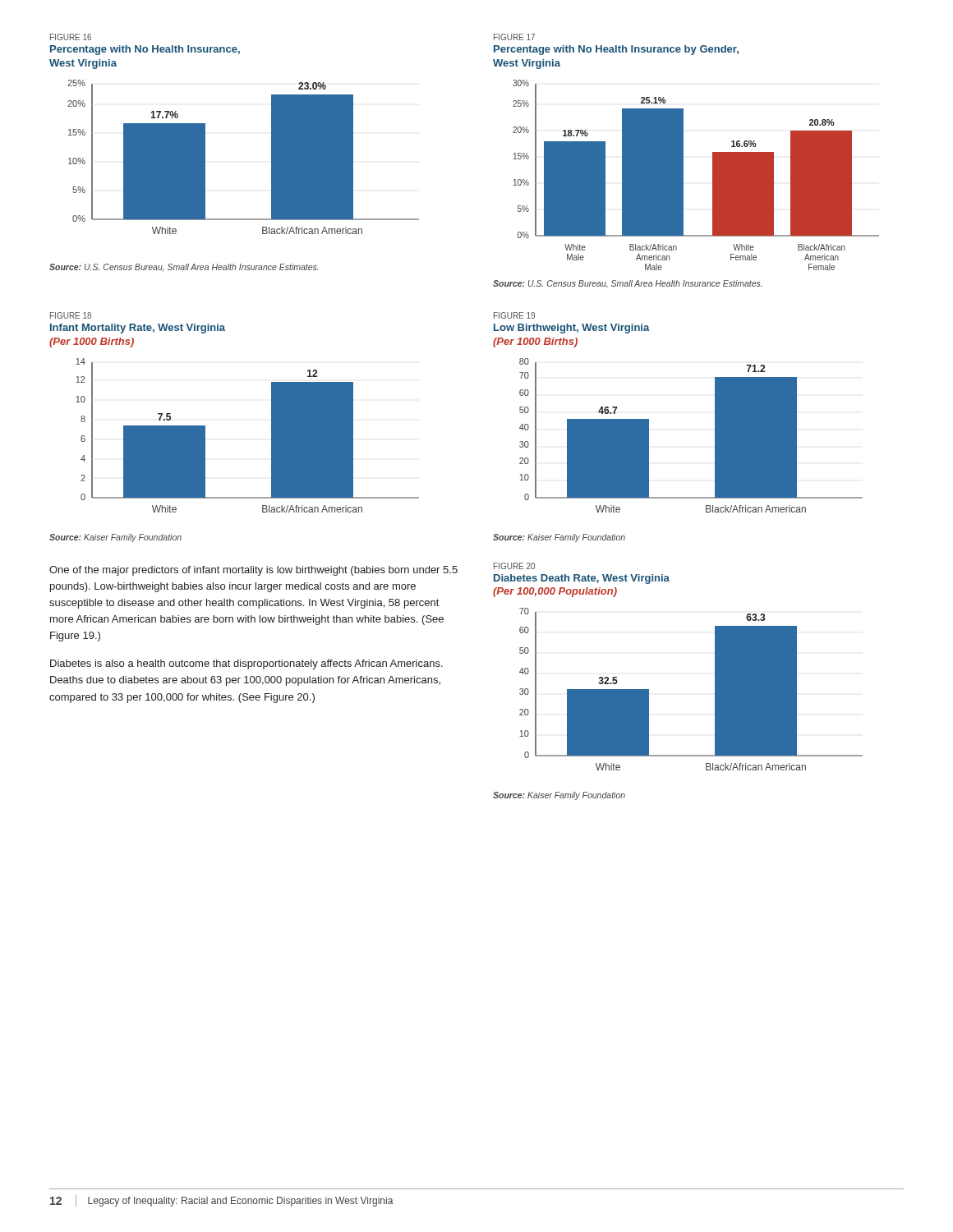
Task: Select the region starting "FIGURE 18"
Action: (71, 316)
